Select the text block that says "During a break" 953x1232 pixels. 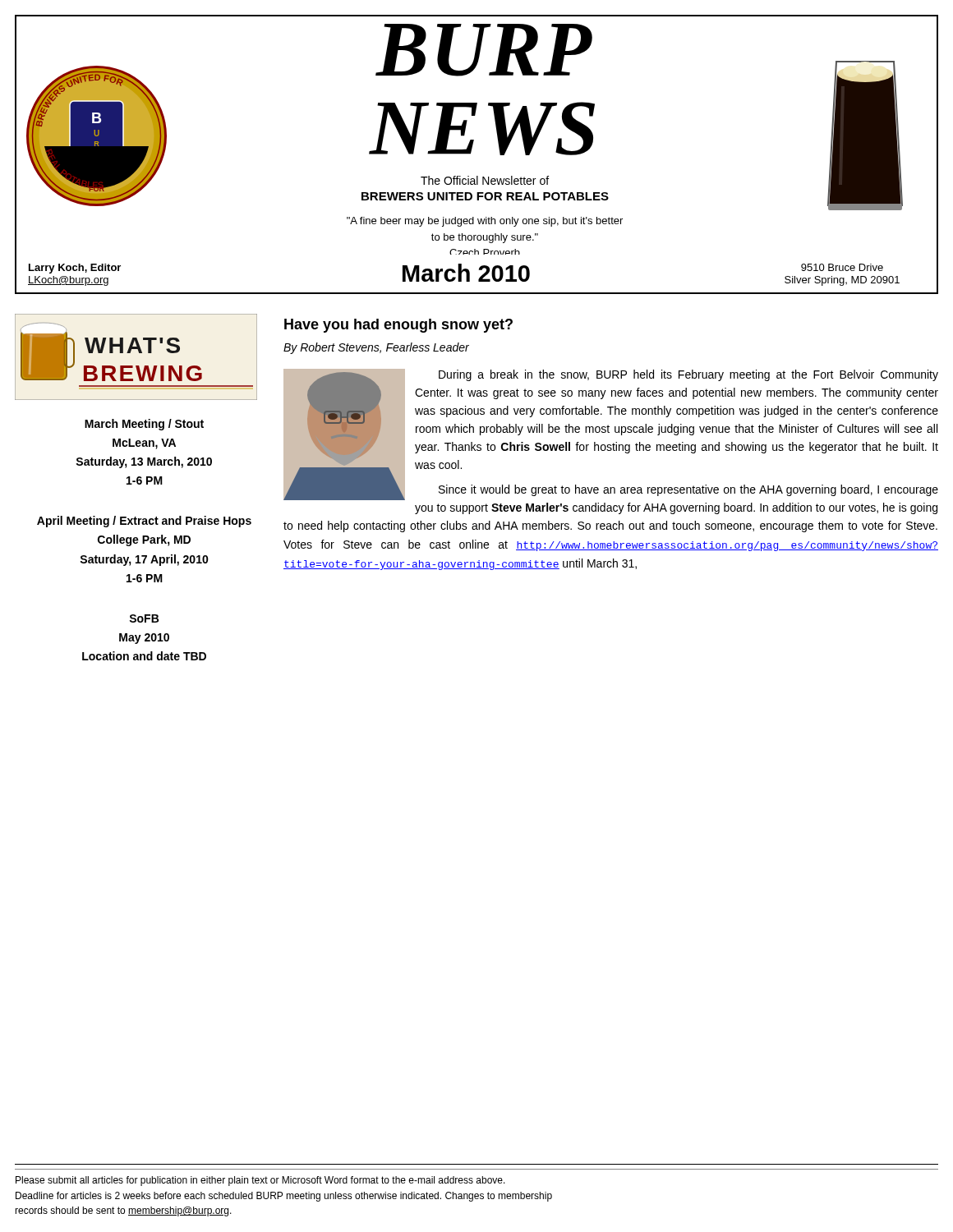click(611, 434)
